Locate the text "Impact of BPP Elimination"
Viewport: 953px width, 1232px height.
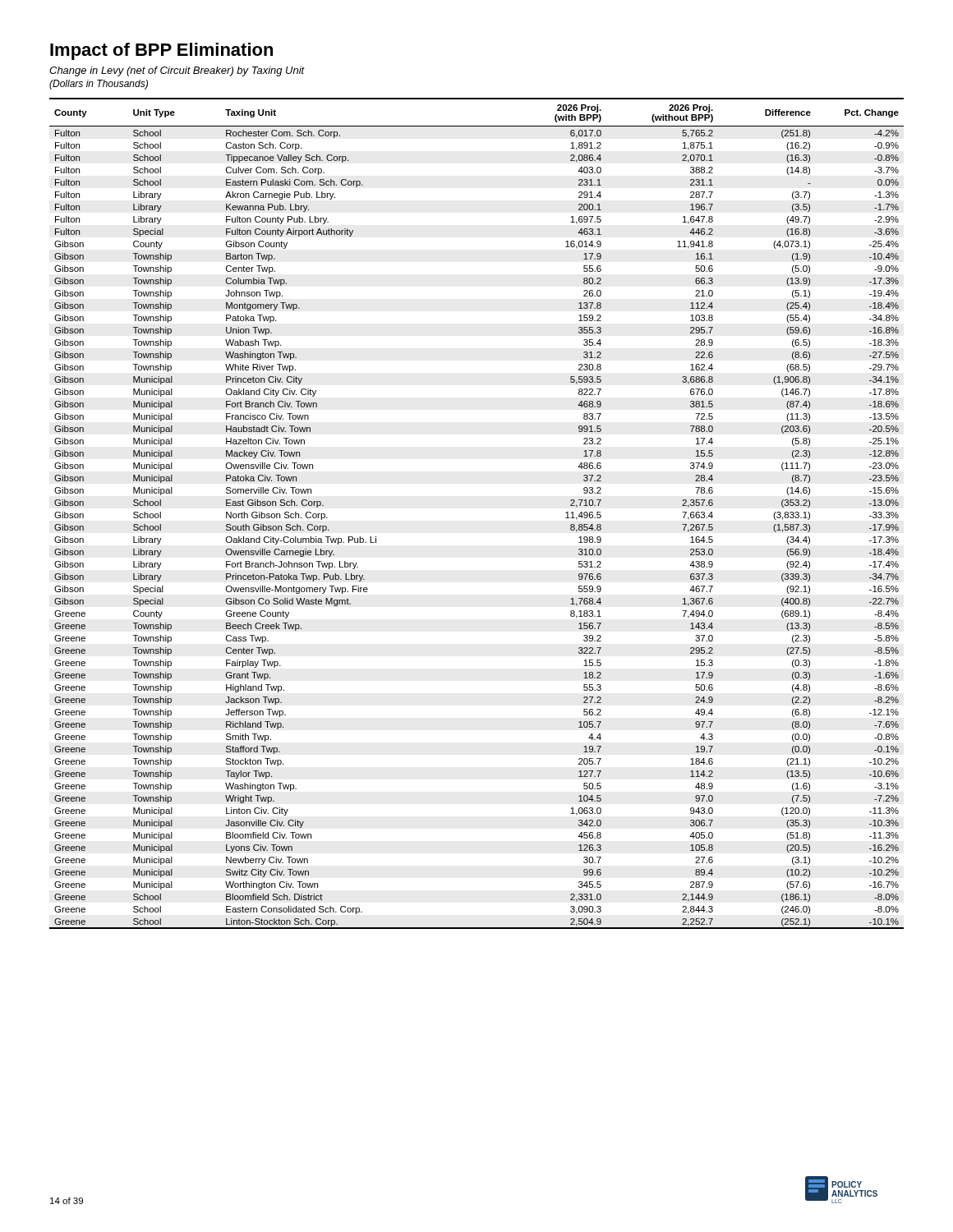coord(161,51)
